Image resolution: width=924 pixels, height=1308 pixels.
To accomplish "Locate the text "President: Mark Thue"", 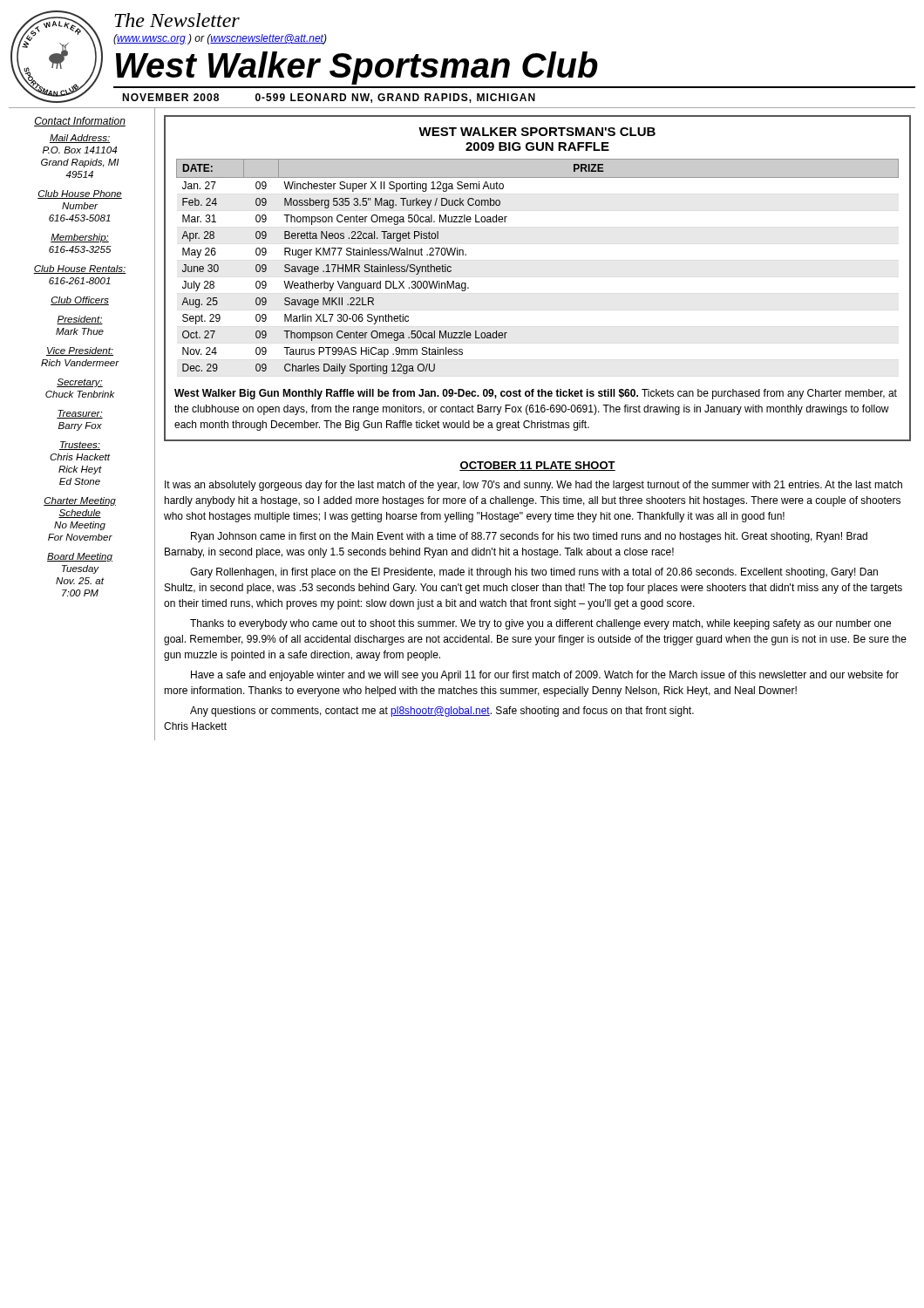I will pos(80,325).
